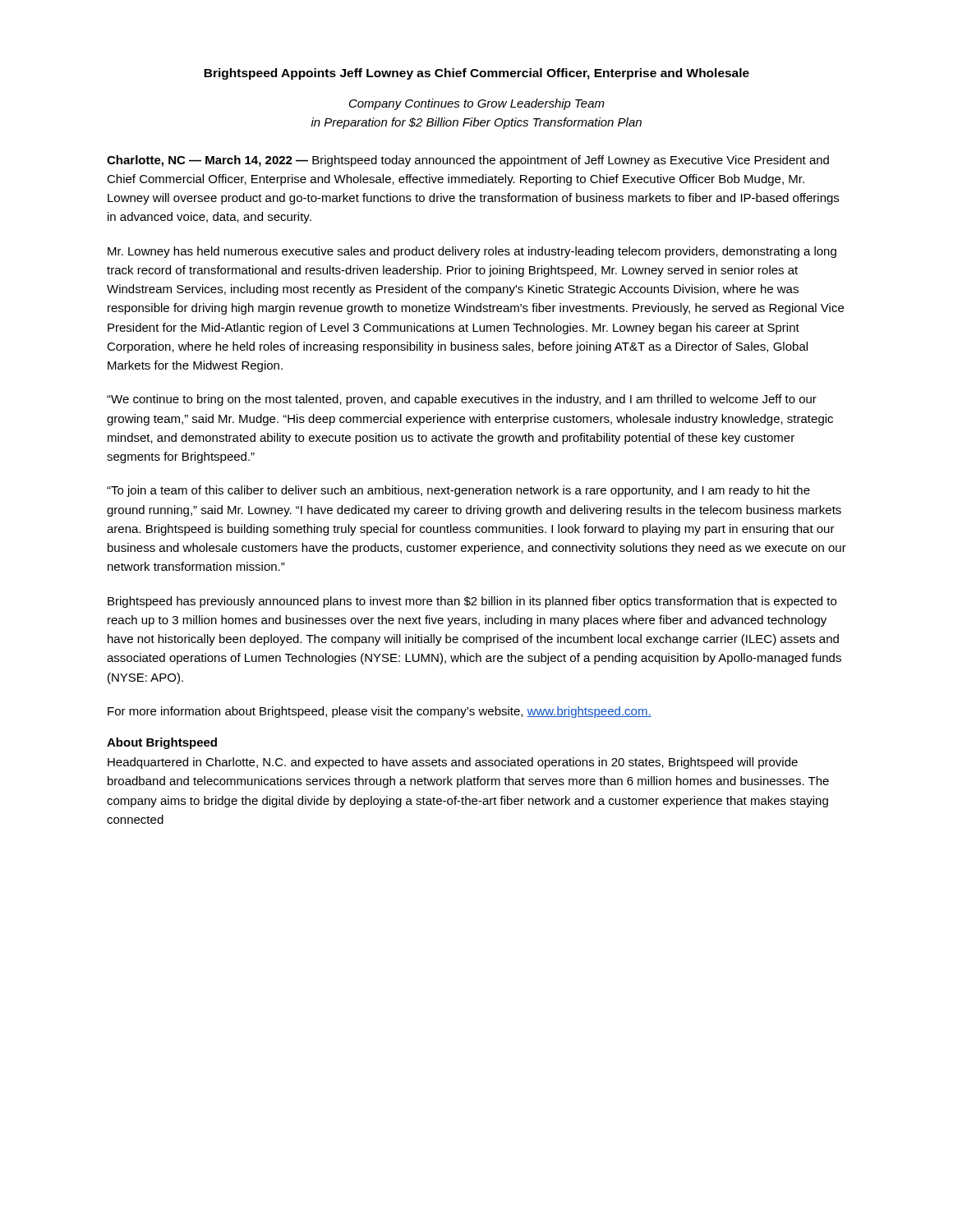Select the text starting "Charlotte, NC —"

[473, 188]
